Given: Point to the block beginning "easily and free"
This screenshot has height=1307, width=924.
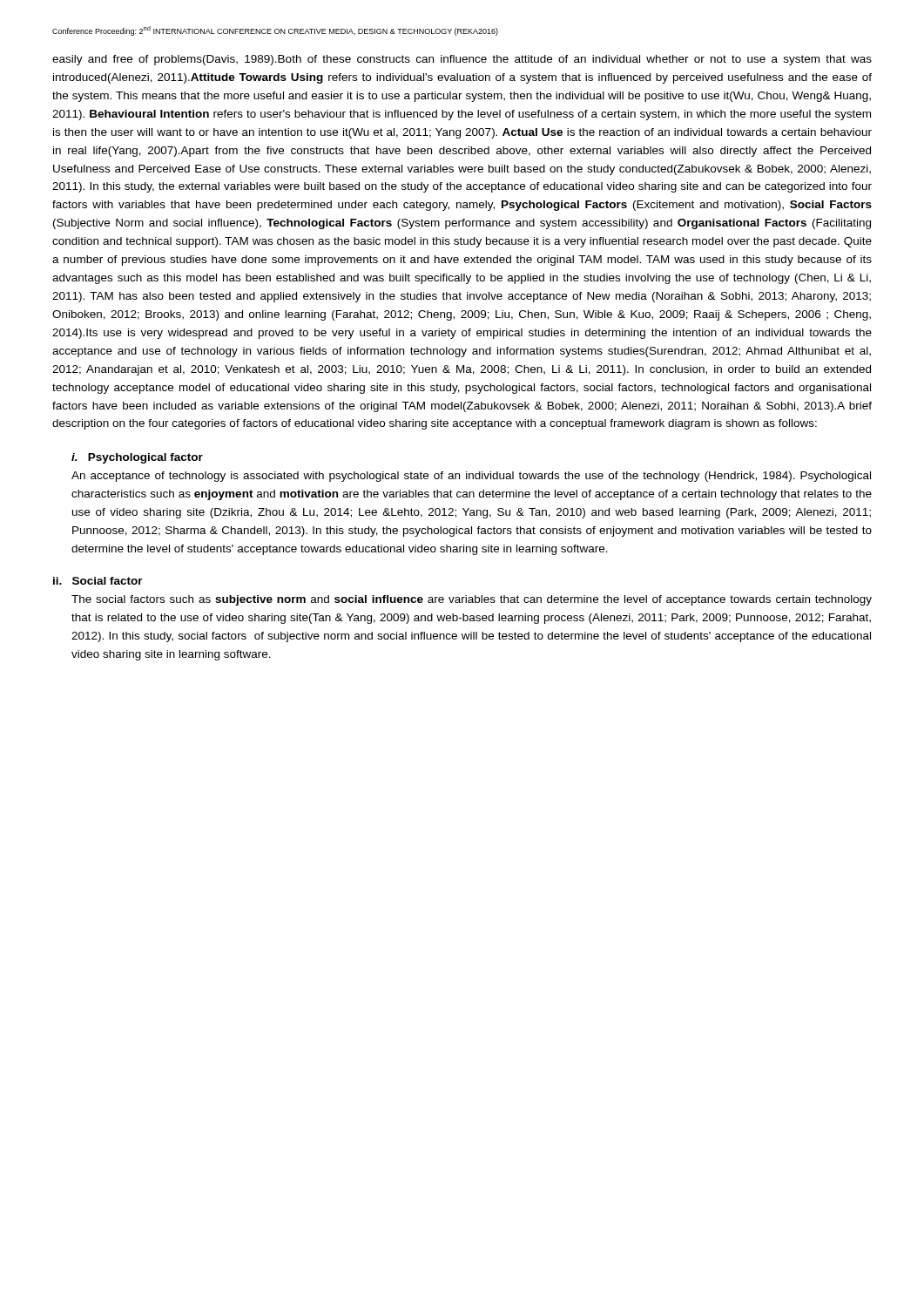Looking at the screenshot, I should pyautogui.click(x=462, y=241).
